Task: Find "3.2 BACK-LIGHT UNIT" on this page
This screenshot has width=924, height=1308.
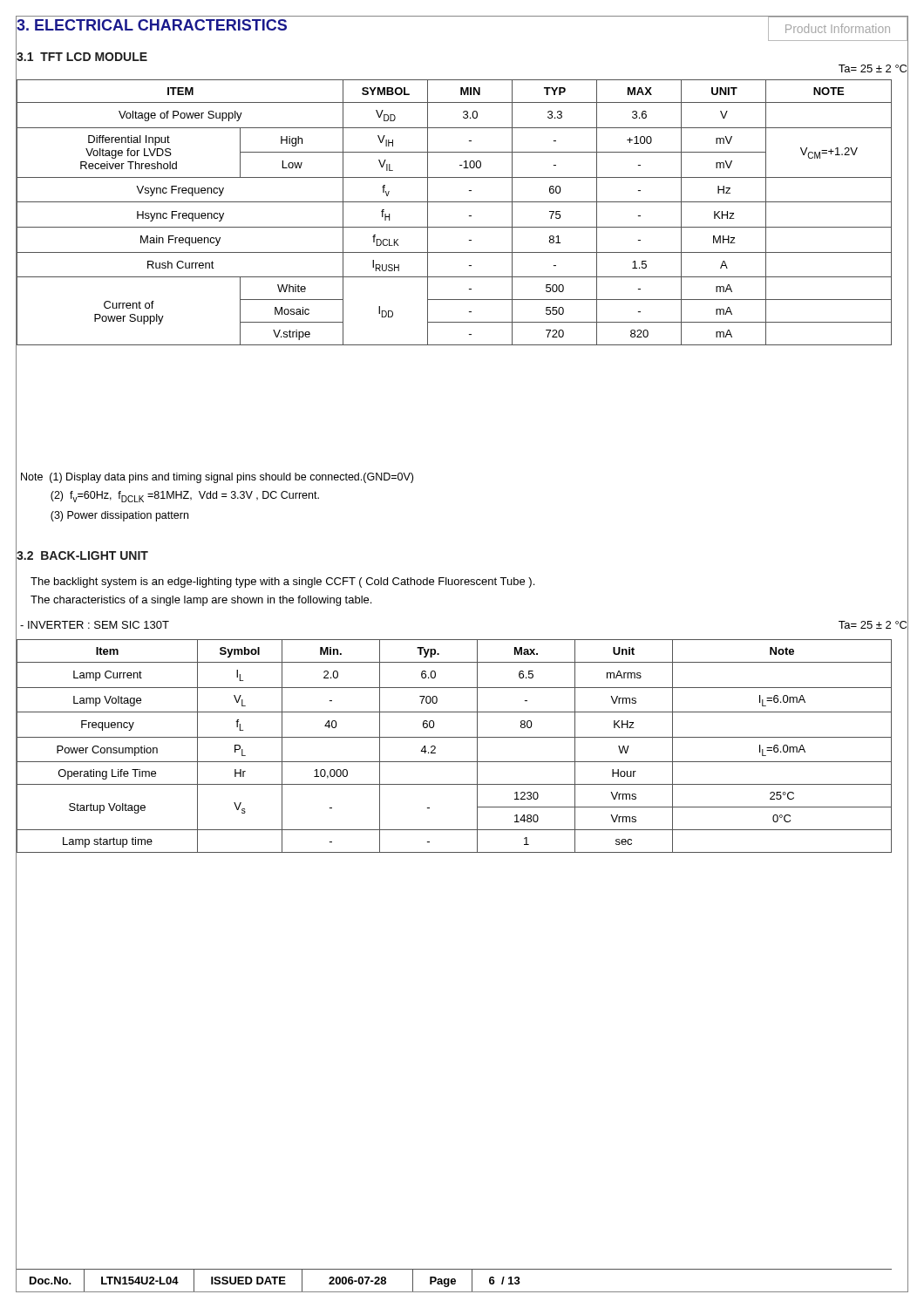Action: pyautogui.click(x=82, y=555)
